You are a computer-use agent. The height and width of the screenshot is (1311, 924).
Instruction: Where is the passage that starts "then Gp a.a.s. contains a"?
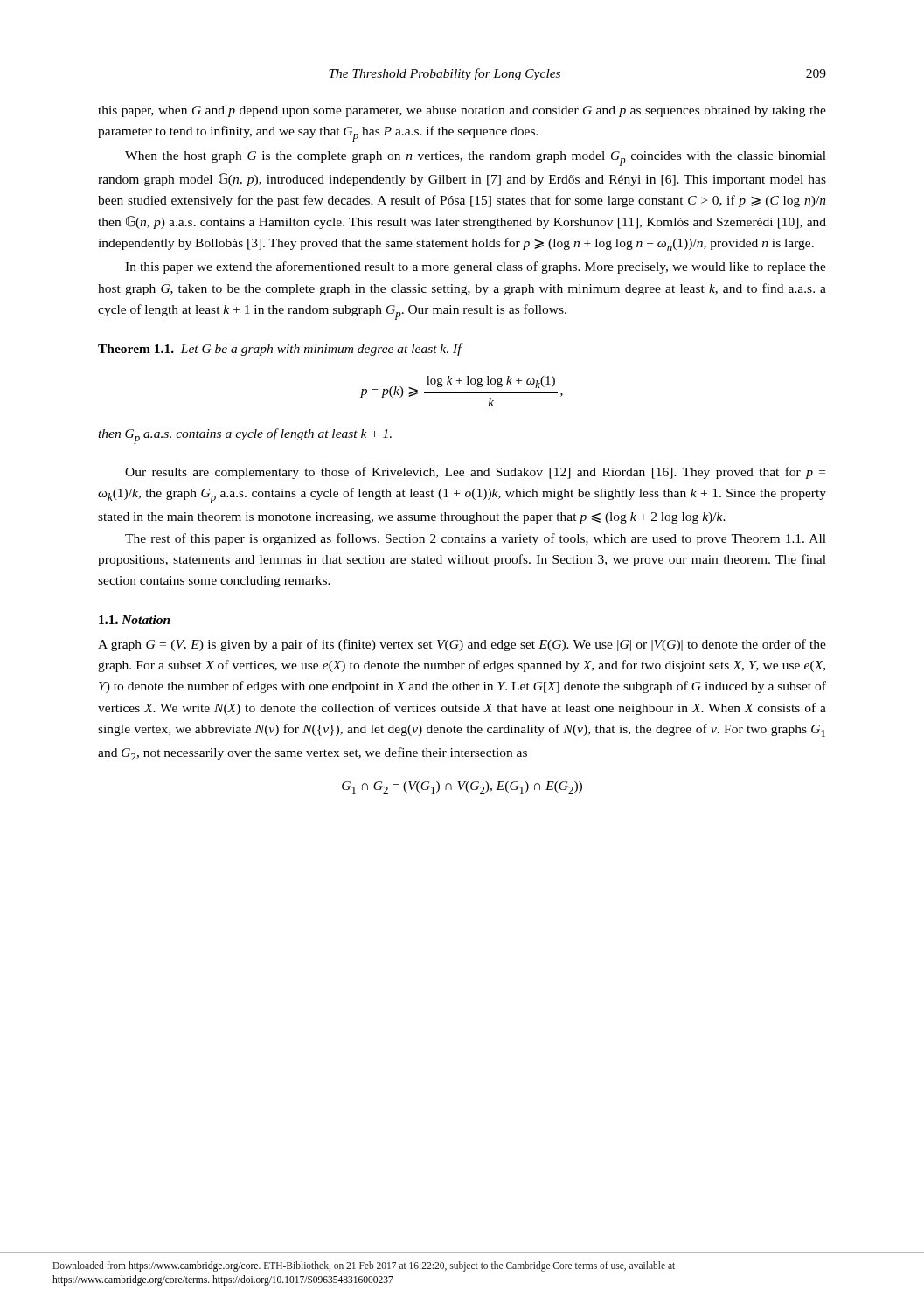click(x=245, y=435)
